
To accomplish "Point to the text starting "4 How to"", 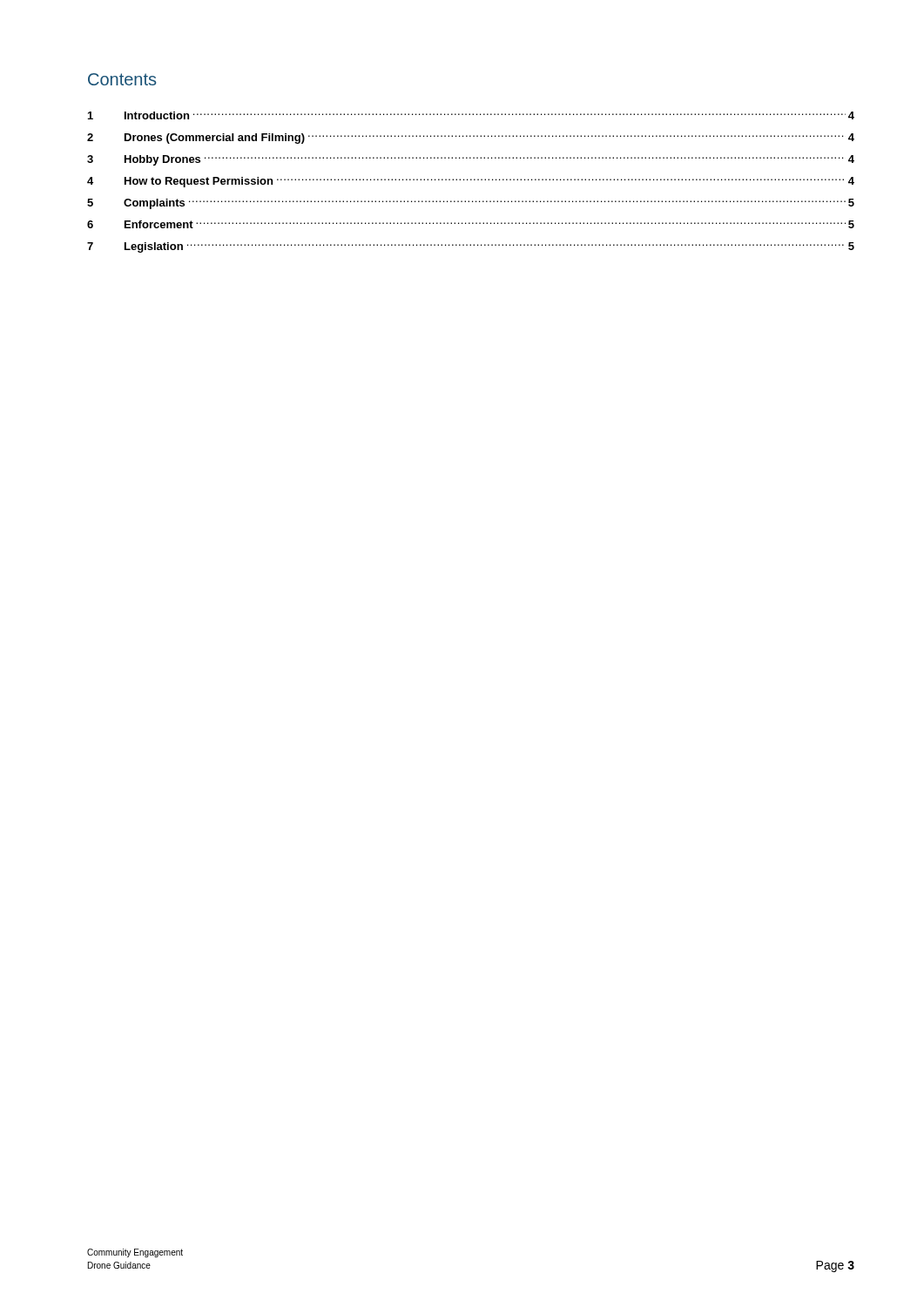I will (x=471, y=179).
